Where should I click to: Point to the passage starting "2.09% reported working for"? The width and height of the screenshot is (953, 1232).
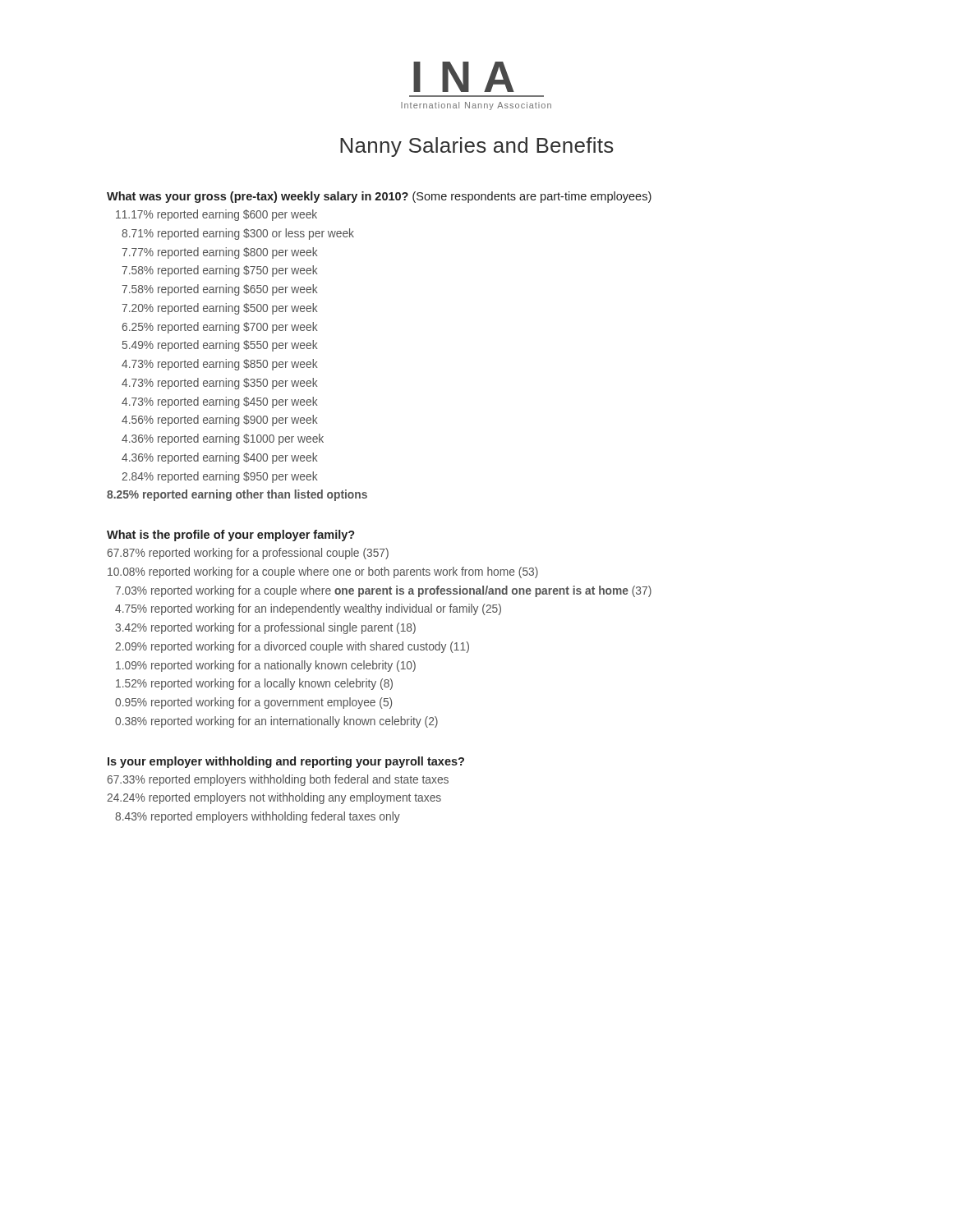(x=292, y=647)
